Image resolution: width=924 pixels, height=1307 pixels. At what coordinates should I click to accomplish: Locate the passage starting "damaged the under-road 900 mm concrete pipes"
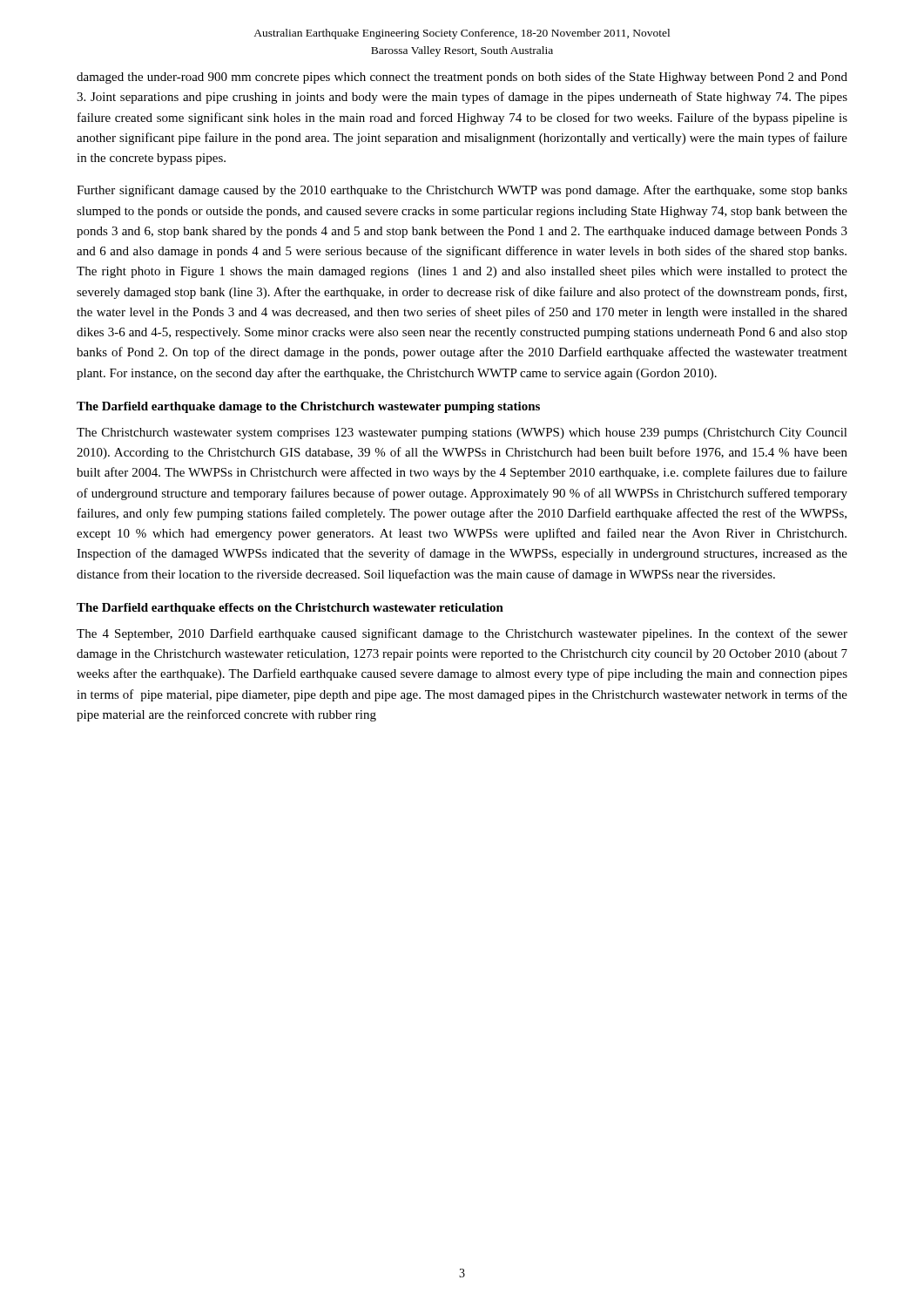462,117
